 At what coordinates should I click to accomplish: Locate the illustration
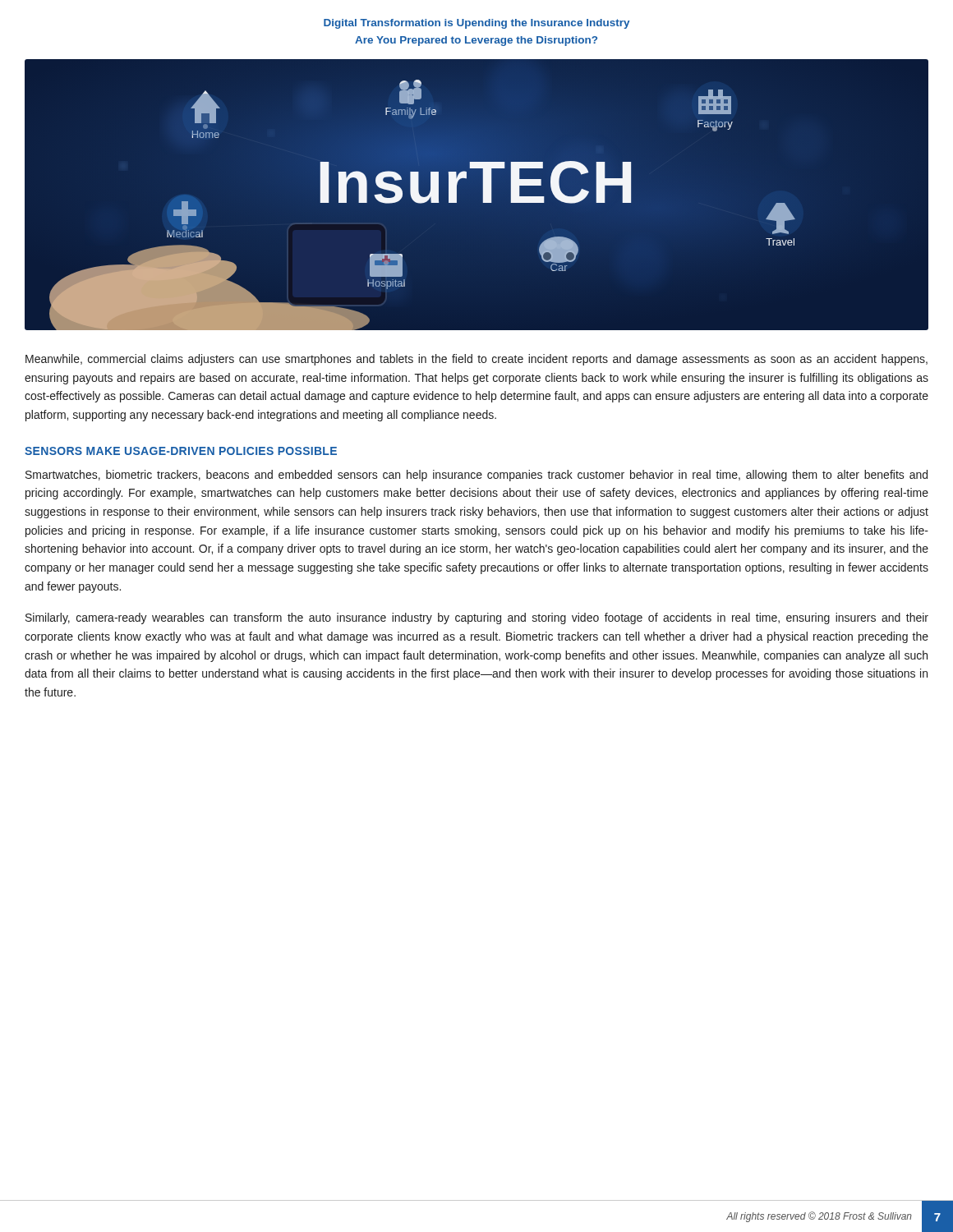(x=476, y=195)
